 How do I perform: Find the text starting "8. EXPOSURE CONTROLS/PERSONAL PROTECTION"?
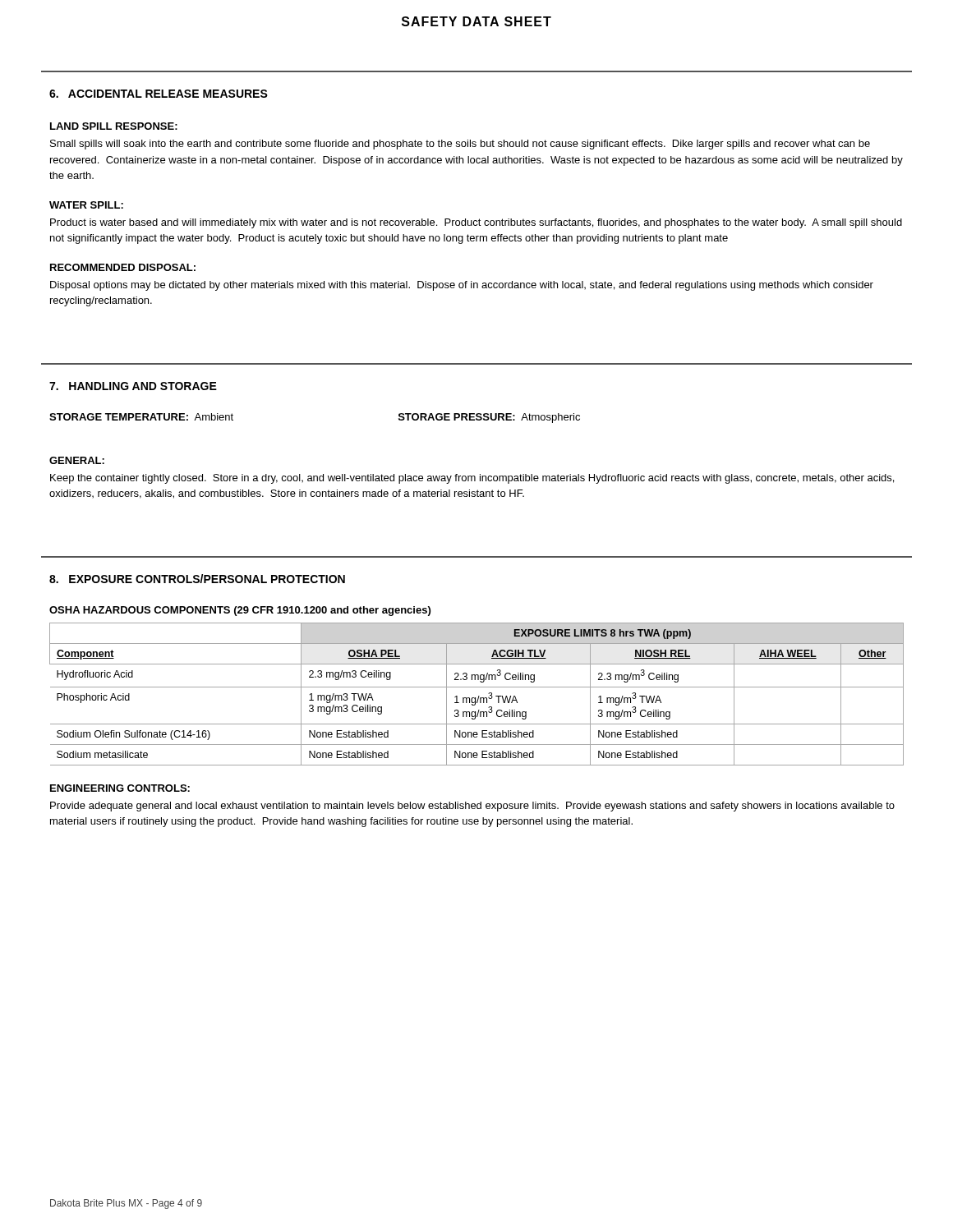tap(197, 579)
